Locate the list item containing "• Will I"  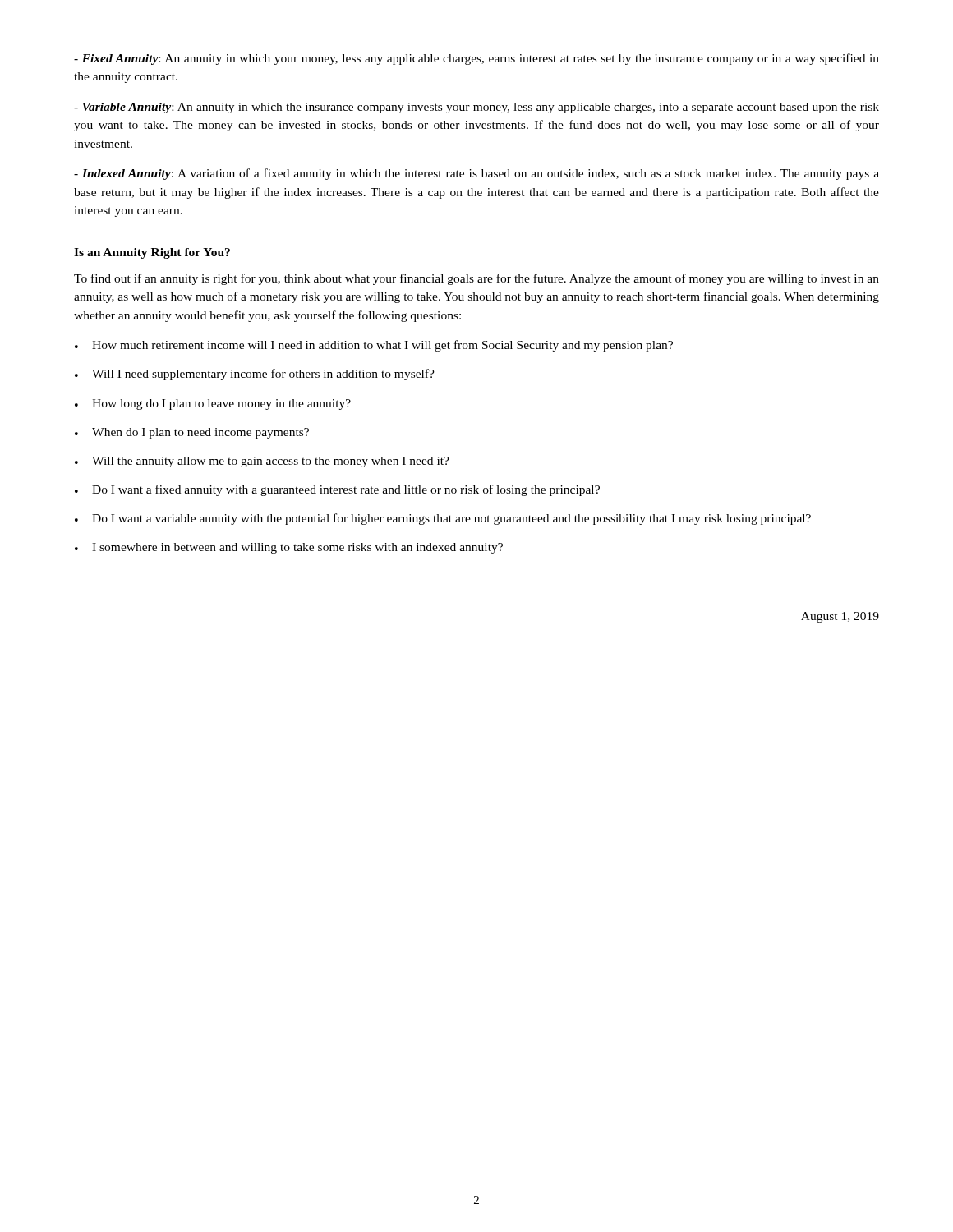255,375
